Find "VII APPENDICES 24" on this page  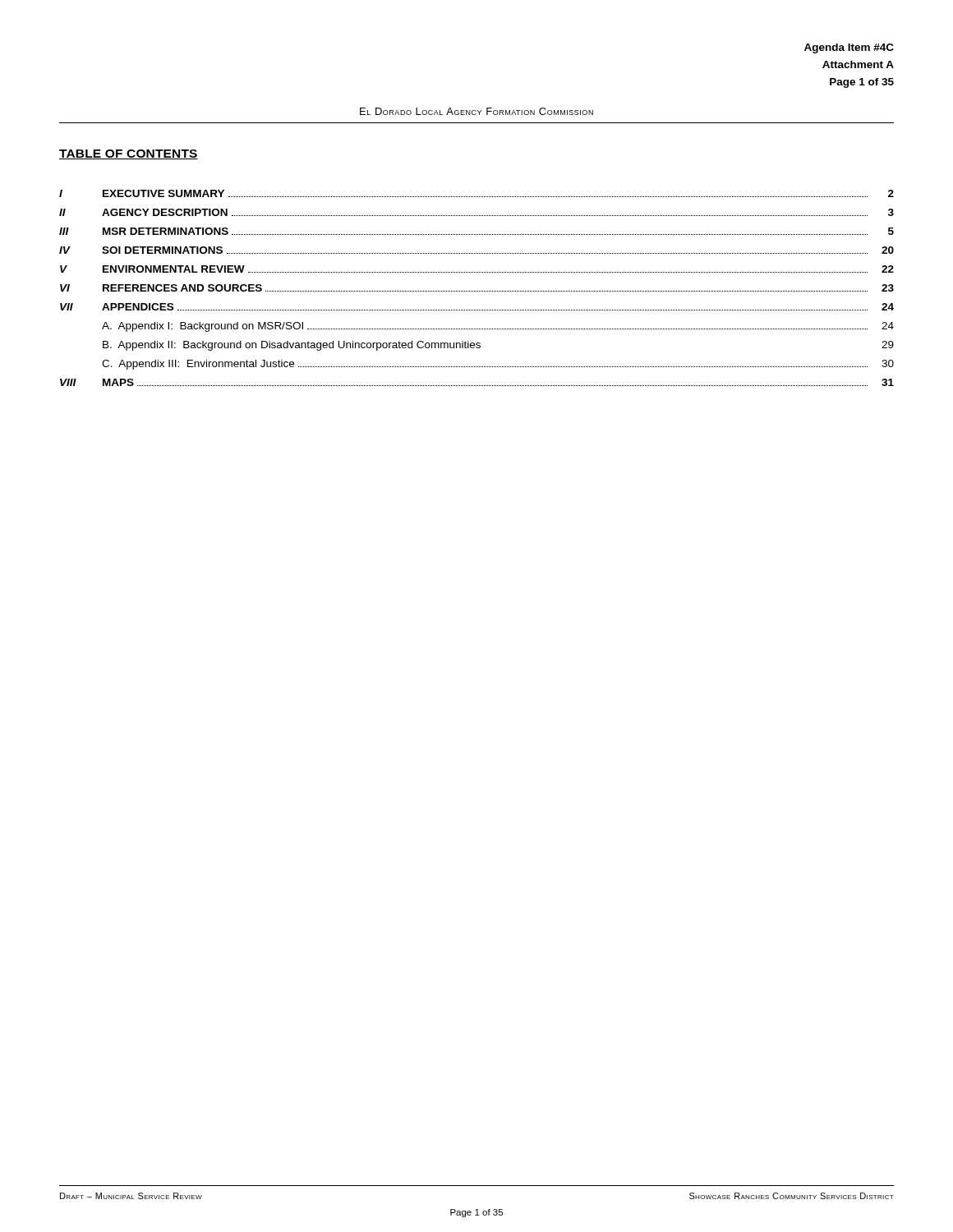[x=476, y=307]
